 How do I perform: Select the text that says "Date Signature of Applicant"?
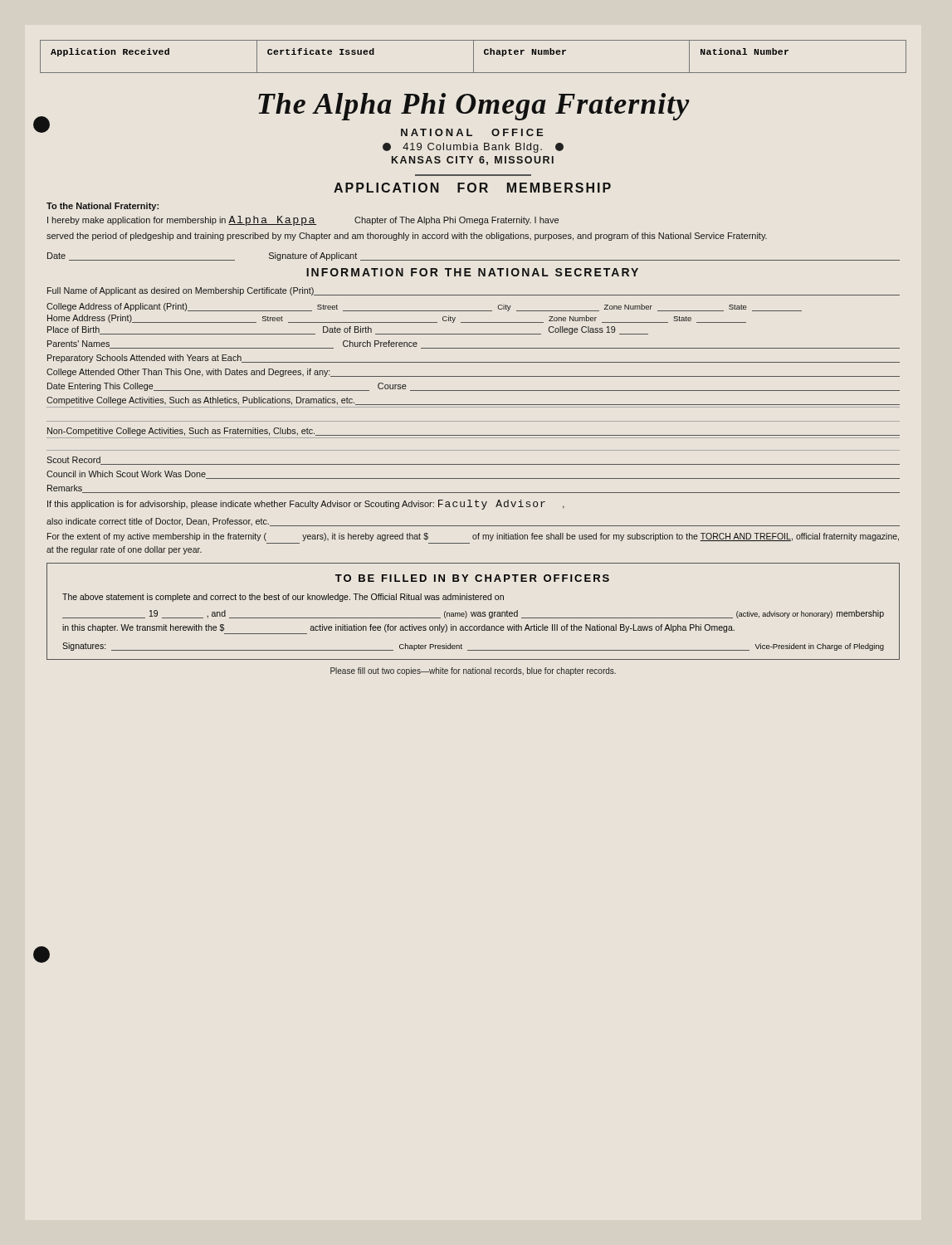[473, 254]
